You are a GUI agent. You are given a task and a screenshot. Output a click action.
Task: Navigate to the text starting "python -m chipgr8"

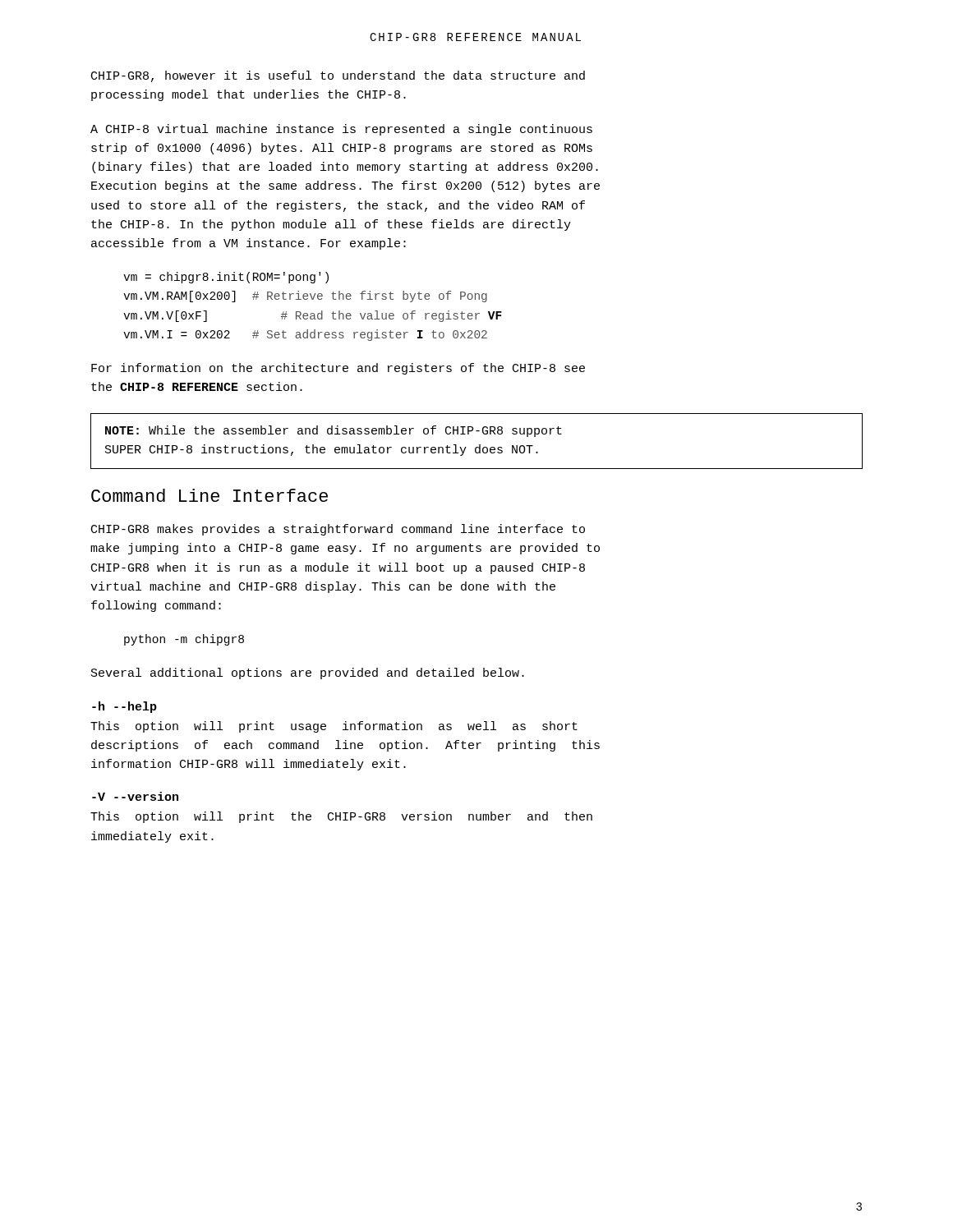184,640
